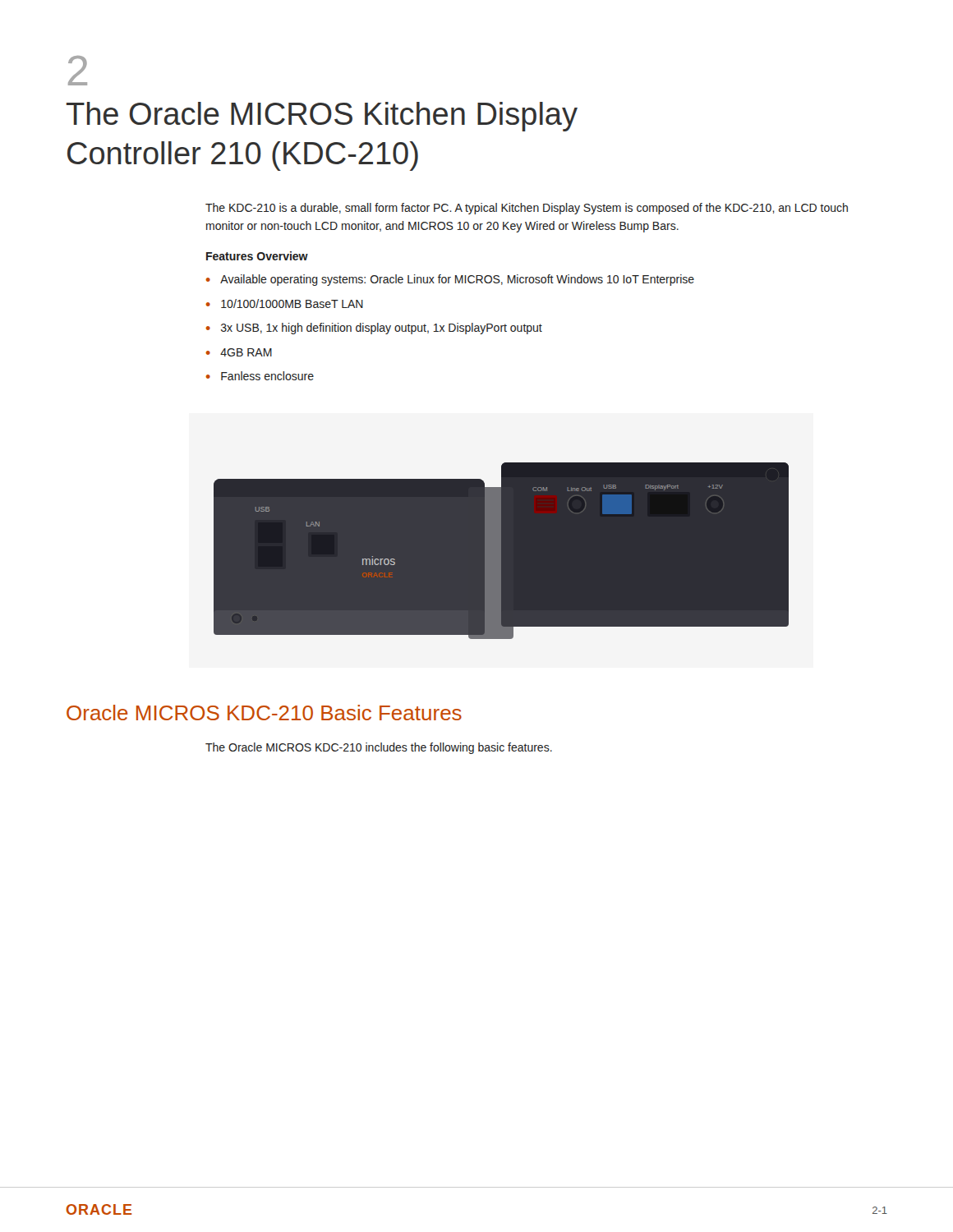Find the title with the text "2 The Oracle"
This screenshot has height=1232, width=953.
(x=476, y=111)
